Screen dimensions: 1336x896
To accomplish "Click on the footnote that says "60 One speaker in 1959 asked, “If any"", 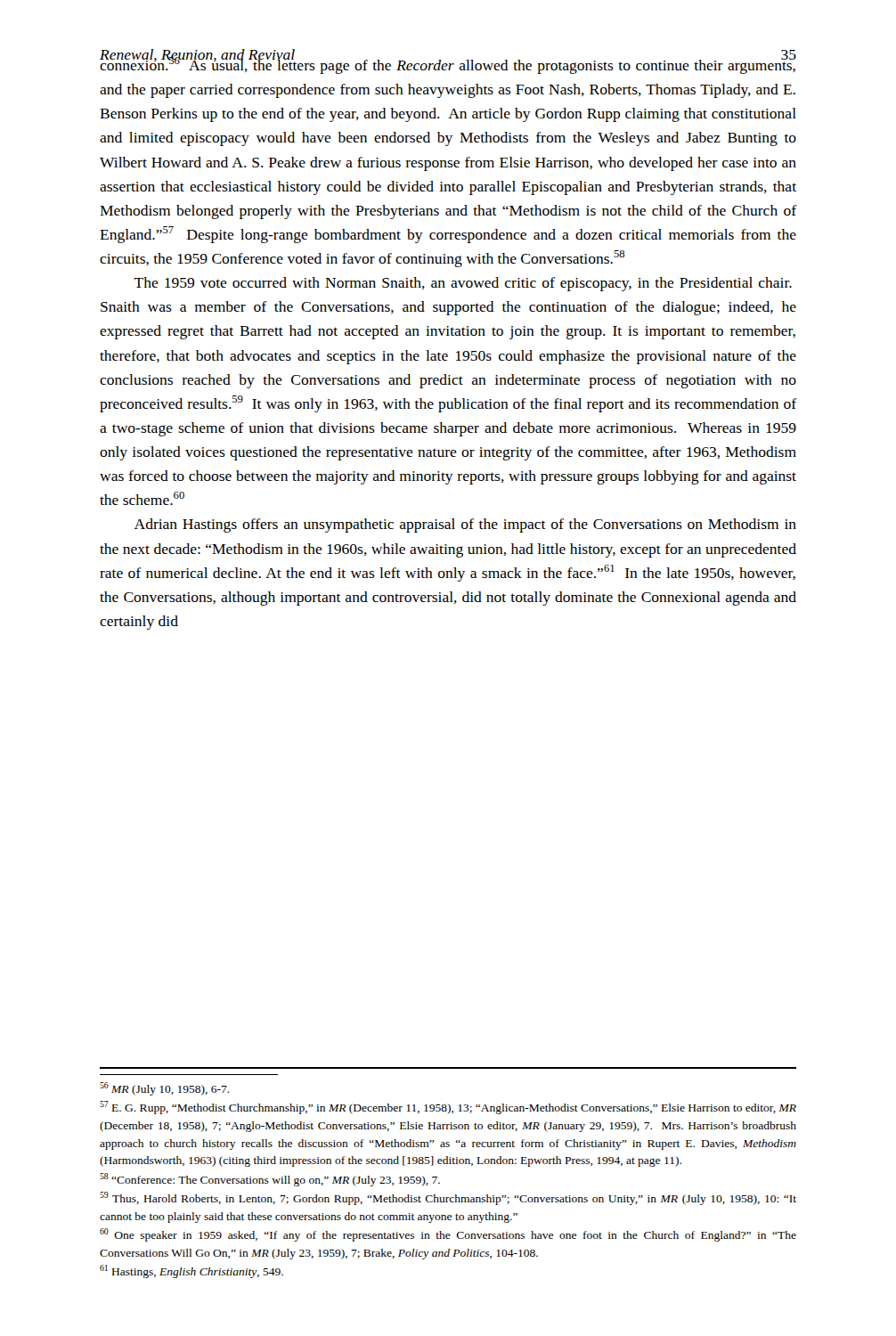I will pyautogui.click(x=448, y=1244).
